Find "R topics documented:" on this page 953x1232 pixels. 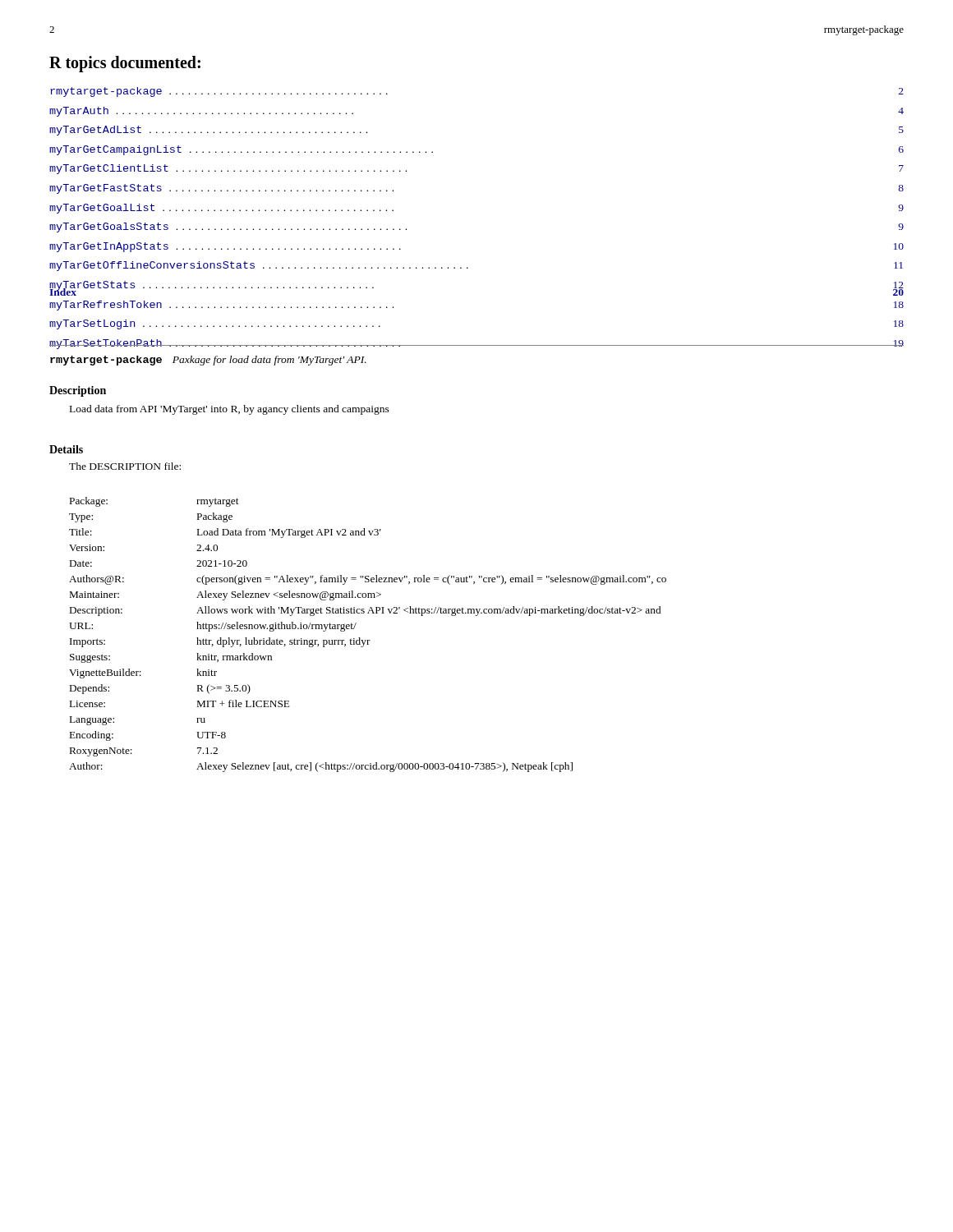tap(126, 62)
